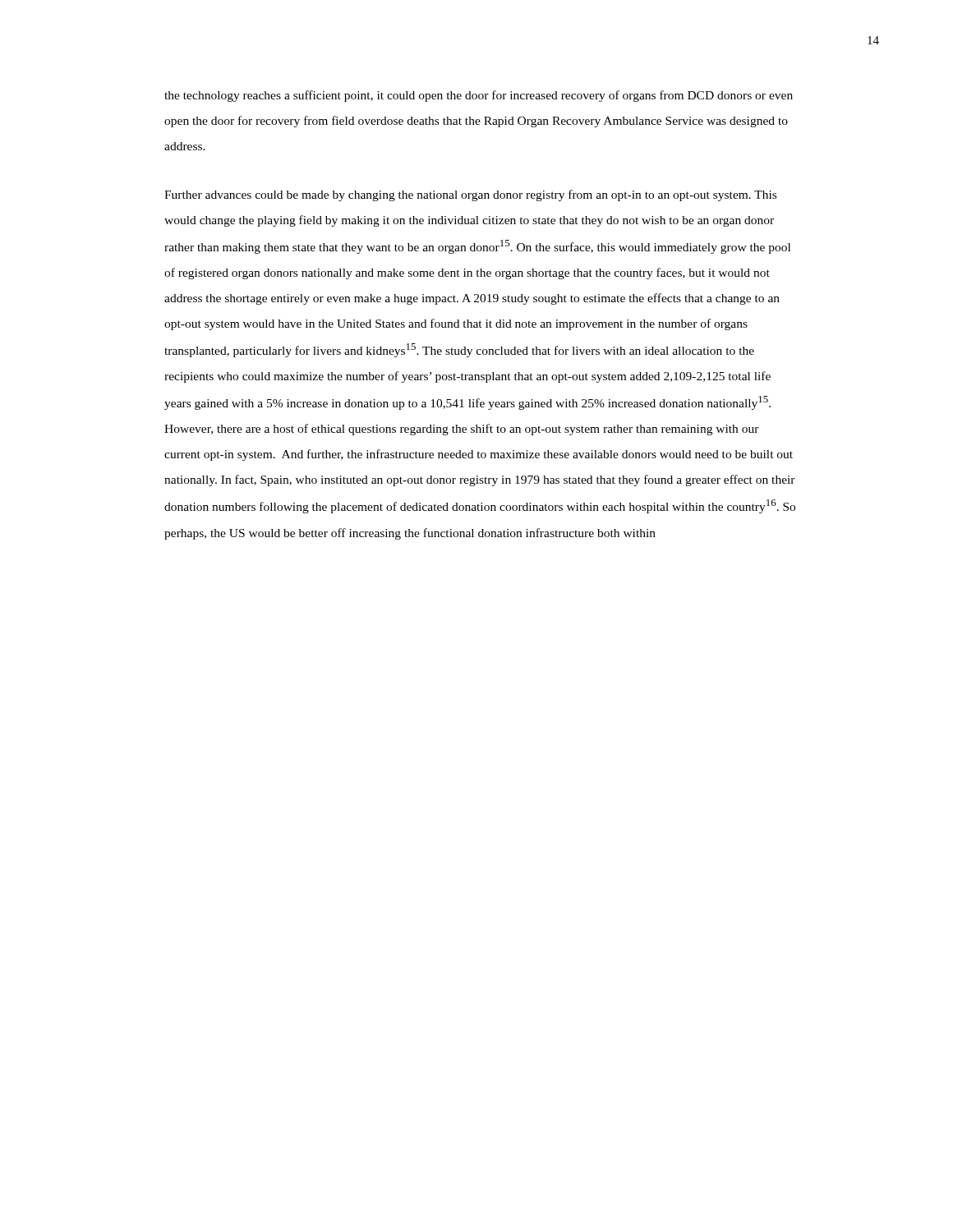Navigate to the text starting "Further advances could be made"

pos(480,363)
